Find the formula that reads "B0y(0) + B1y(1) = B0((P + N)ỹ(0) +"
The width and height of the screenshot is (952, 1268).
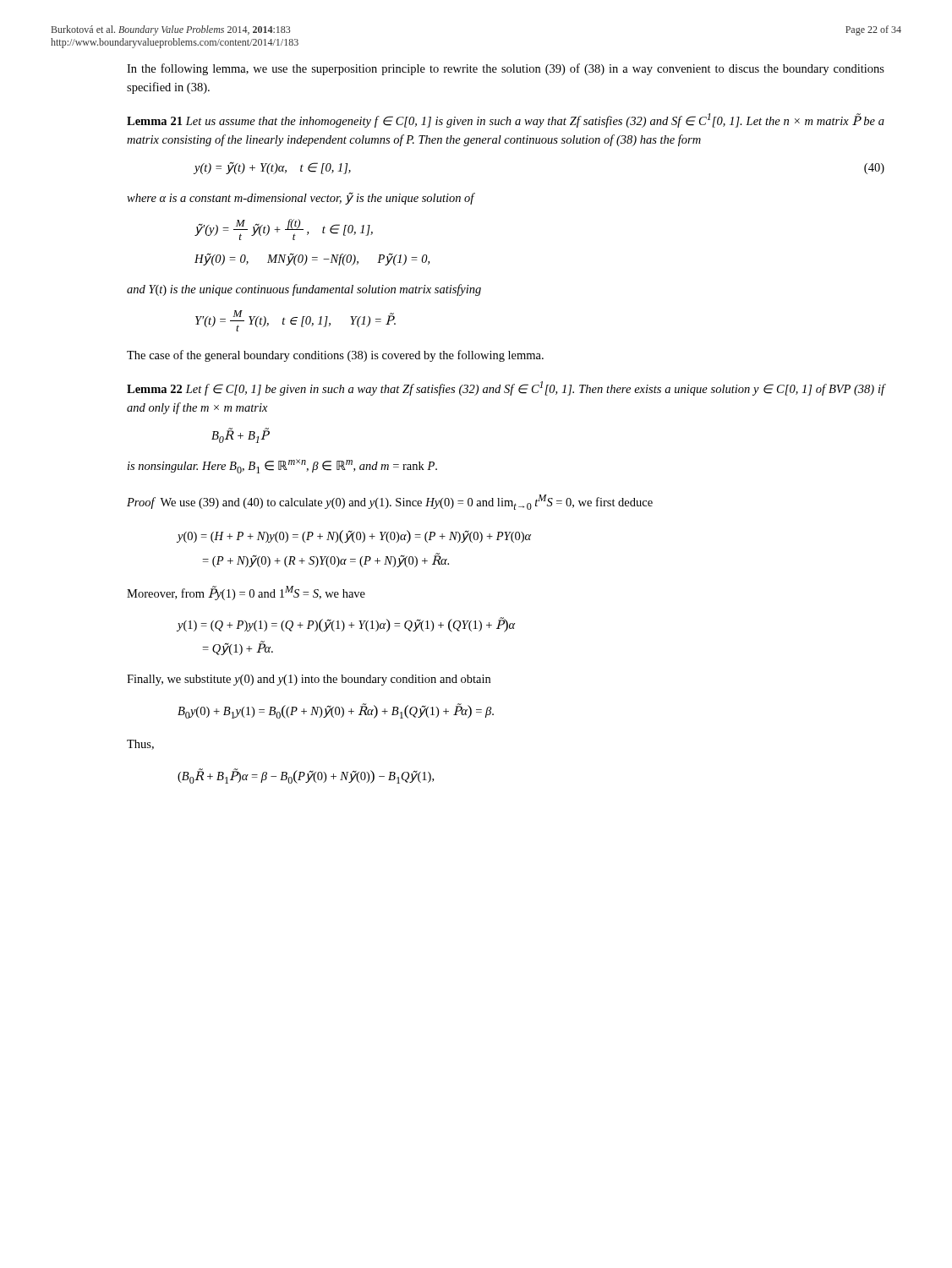click(x=336, y=711)
